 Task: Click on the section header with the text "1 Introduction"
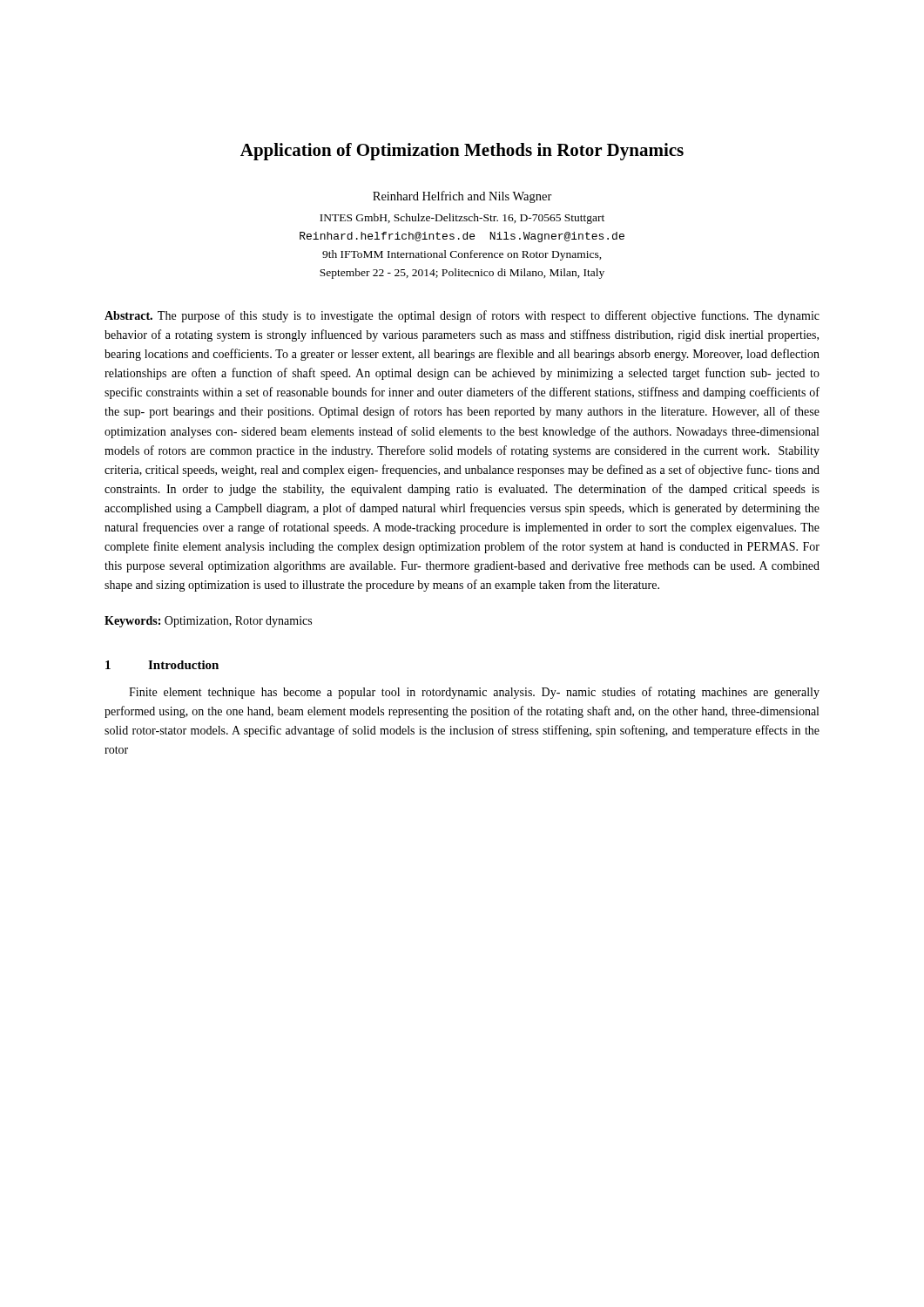(162, 665)
